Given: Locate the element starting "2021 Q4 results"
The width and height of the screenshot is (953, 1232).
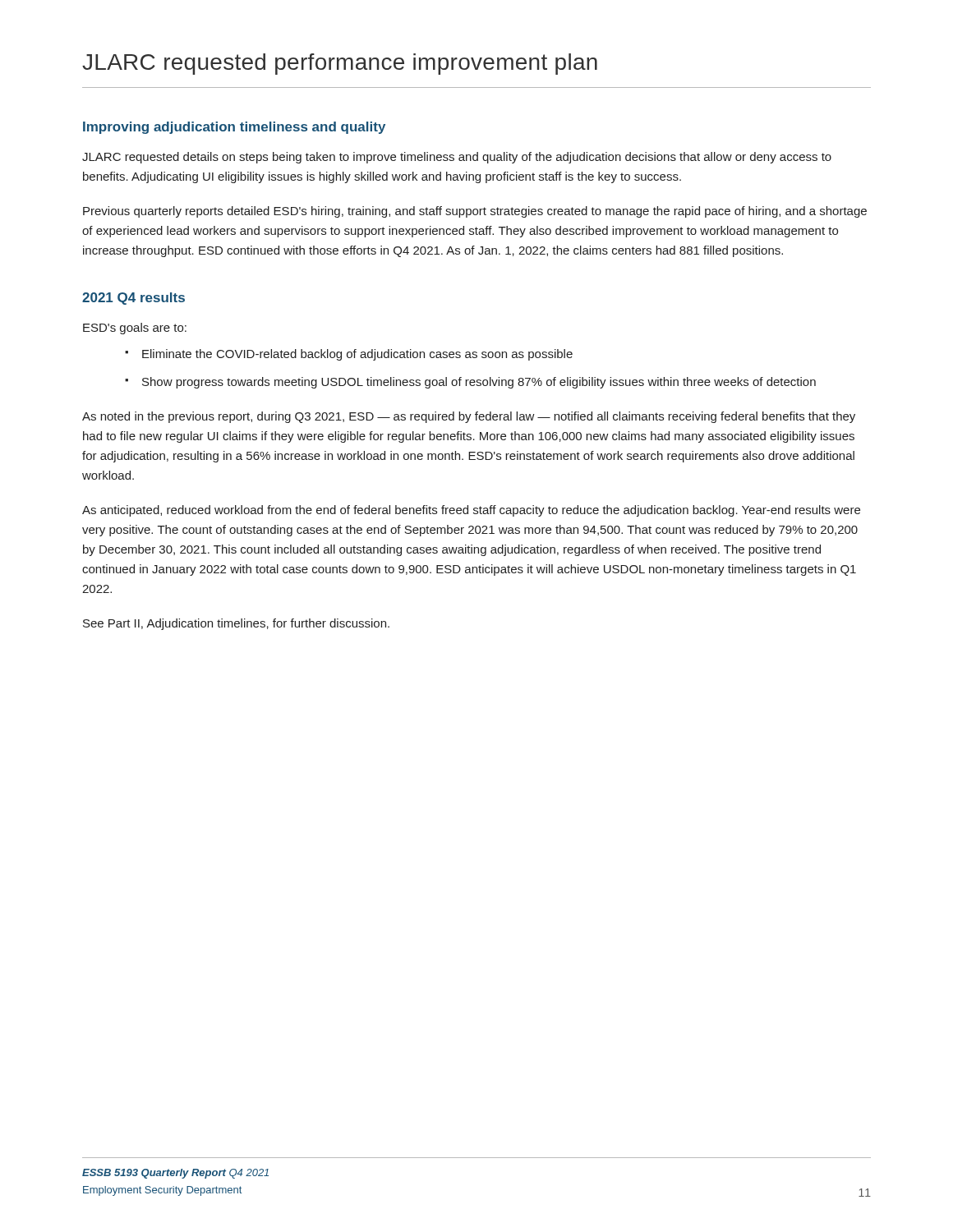Looking at the screenshot, I should point(134,299).
